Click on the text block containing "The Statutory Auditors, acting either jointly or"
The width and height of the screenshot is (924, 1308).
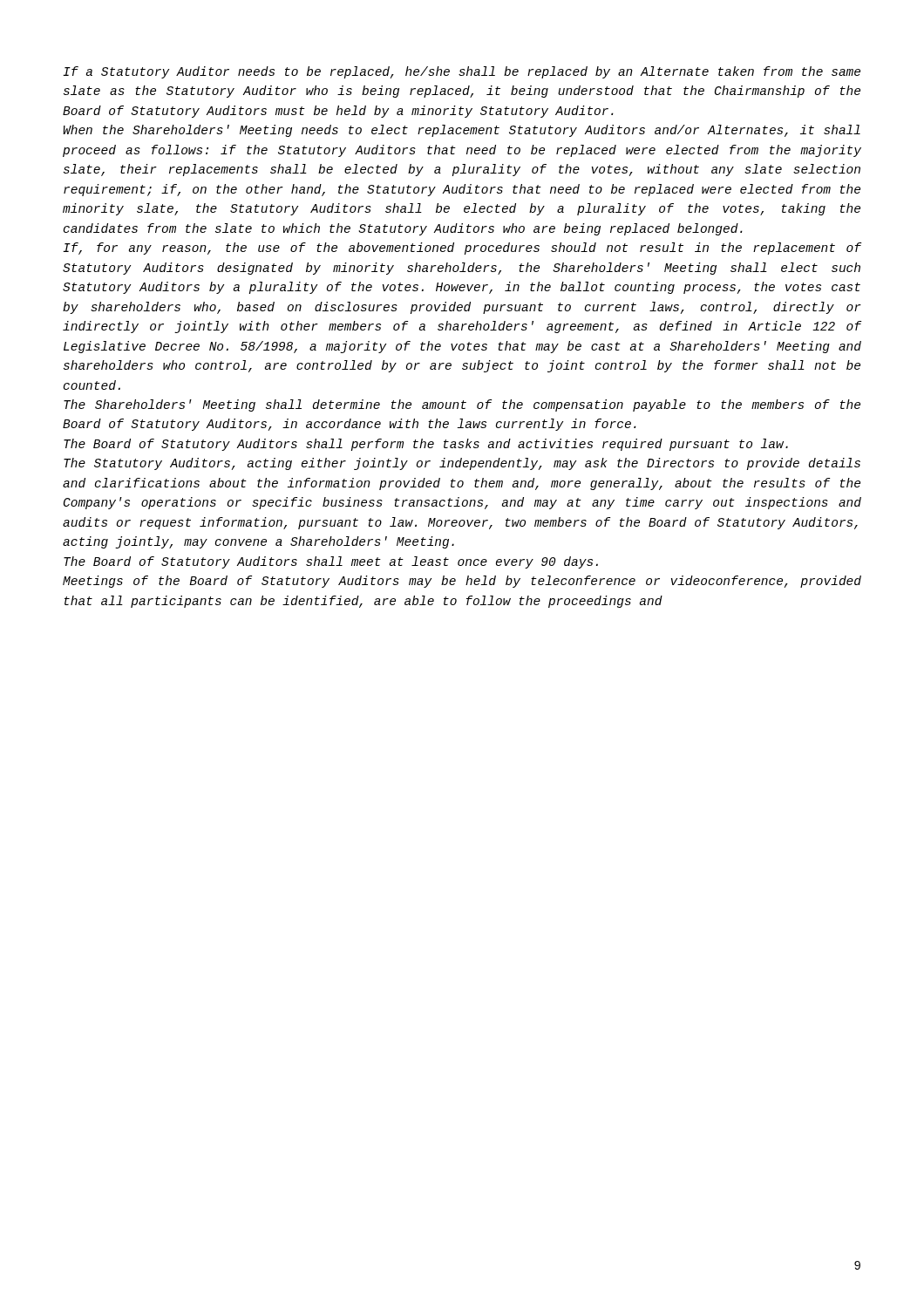point(462,503)
